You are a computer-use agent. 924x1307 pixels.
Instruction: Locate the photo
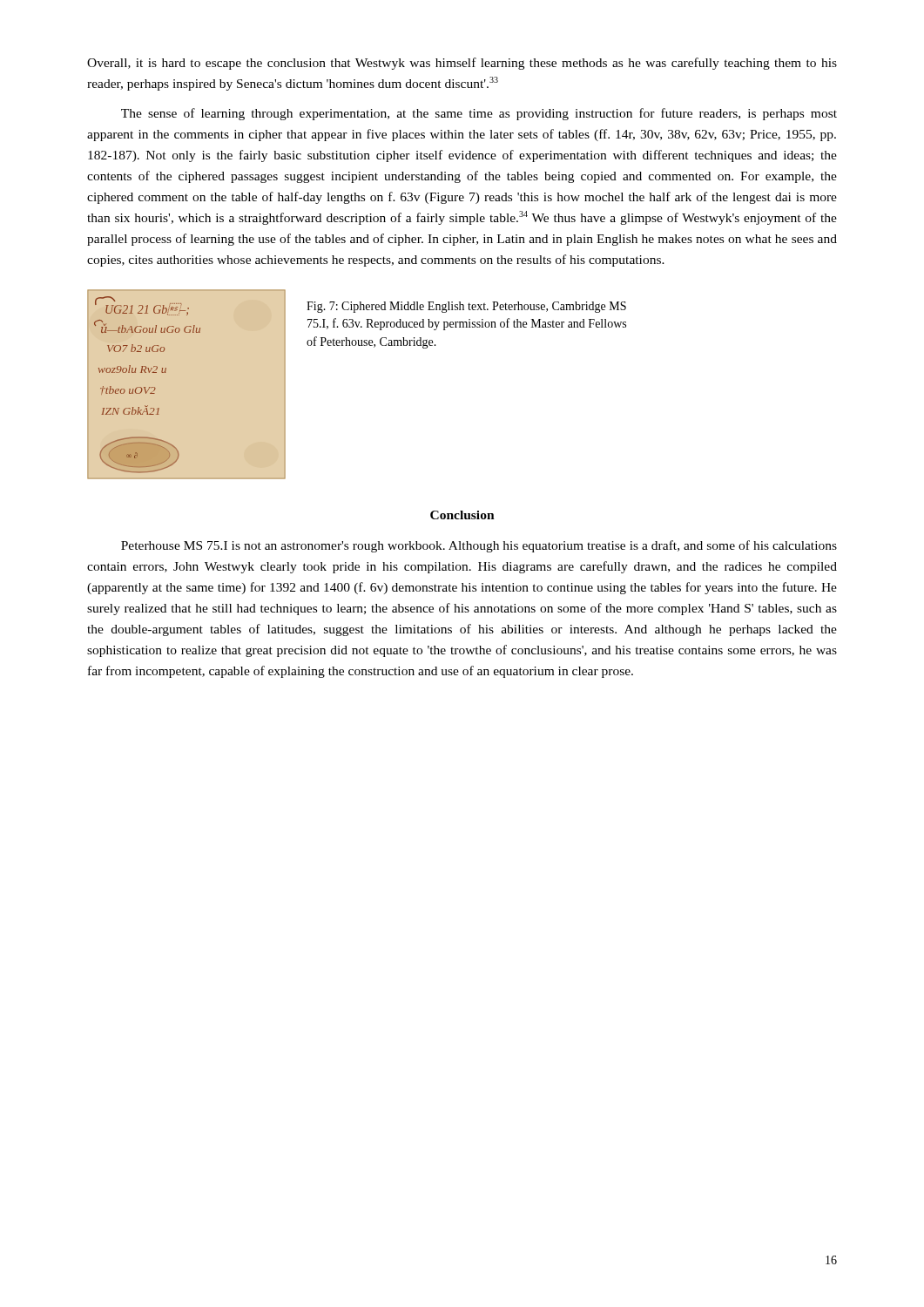[187, 385]
